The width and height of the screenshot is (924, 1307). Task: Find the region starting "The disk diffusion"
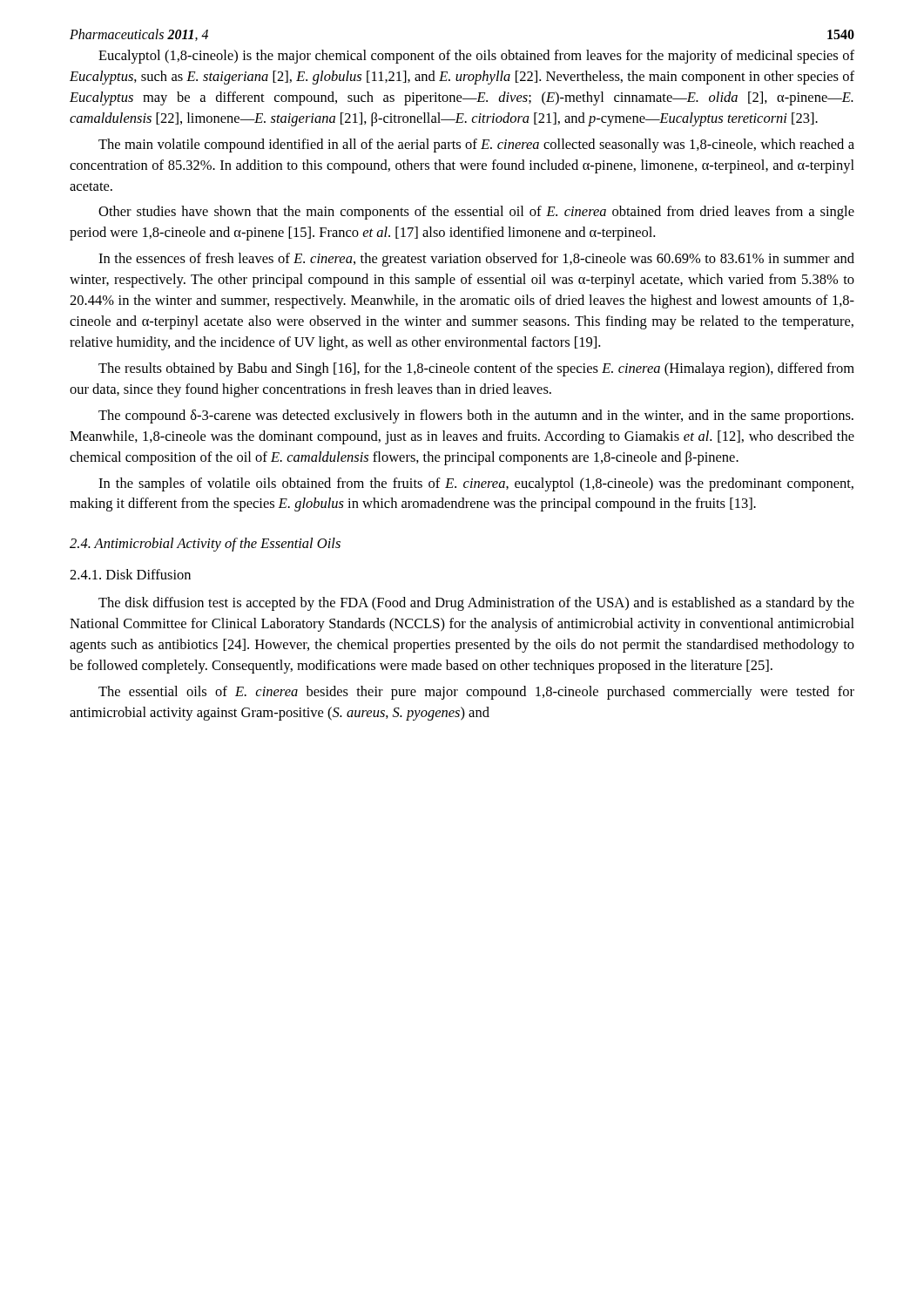(x=462, y=634)
